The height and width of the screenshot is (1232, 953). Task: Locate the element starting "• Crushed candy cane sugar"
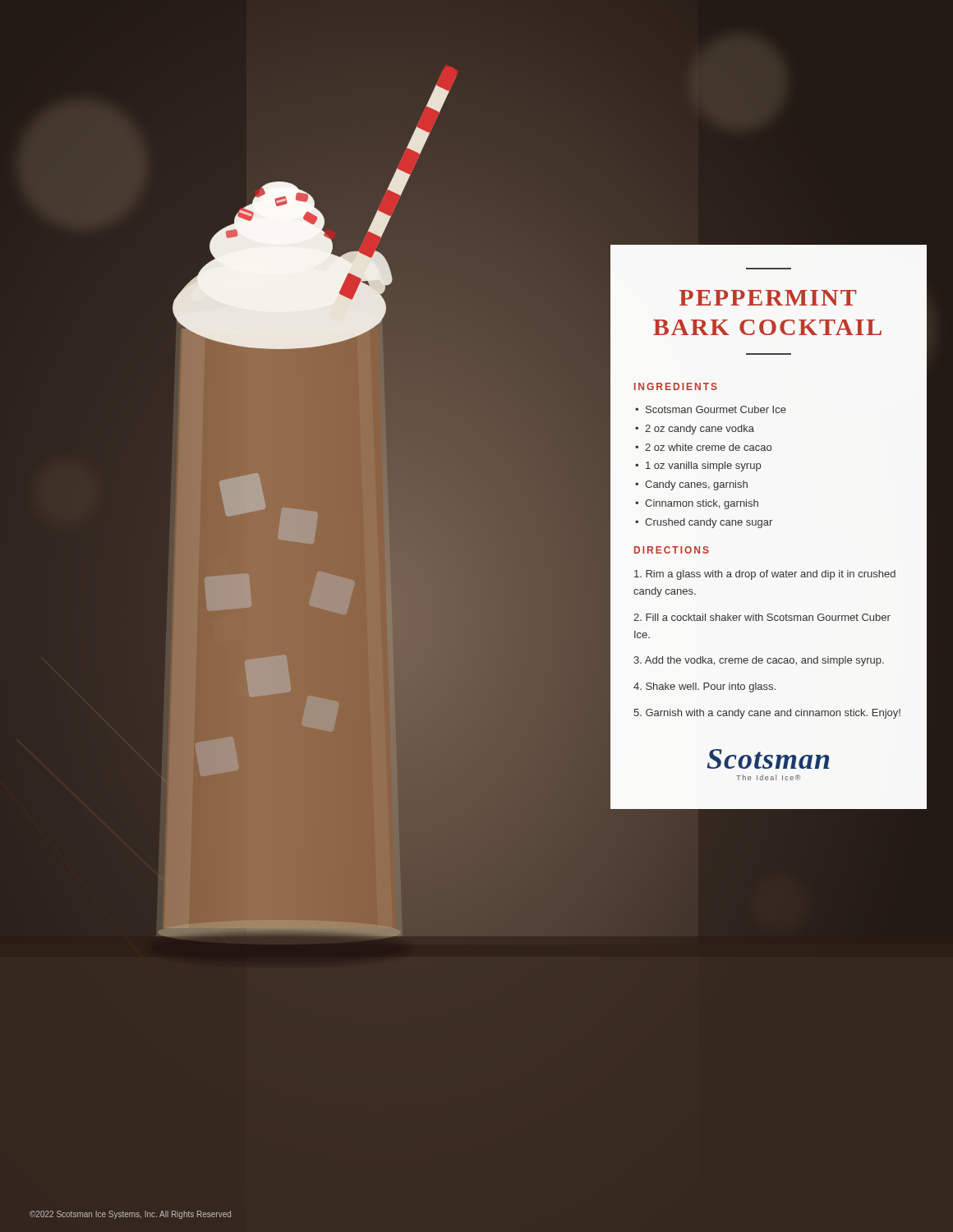704,522
